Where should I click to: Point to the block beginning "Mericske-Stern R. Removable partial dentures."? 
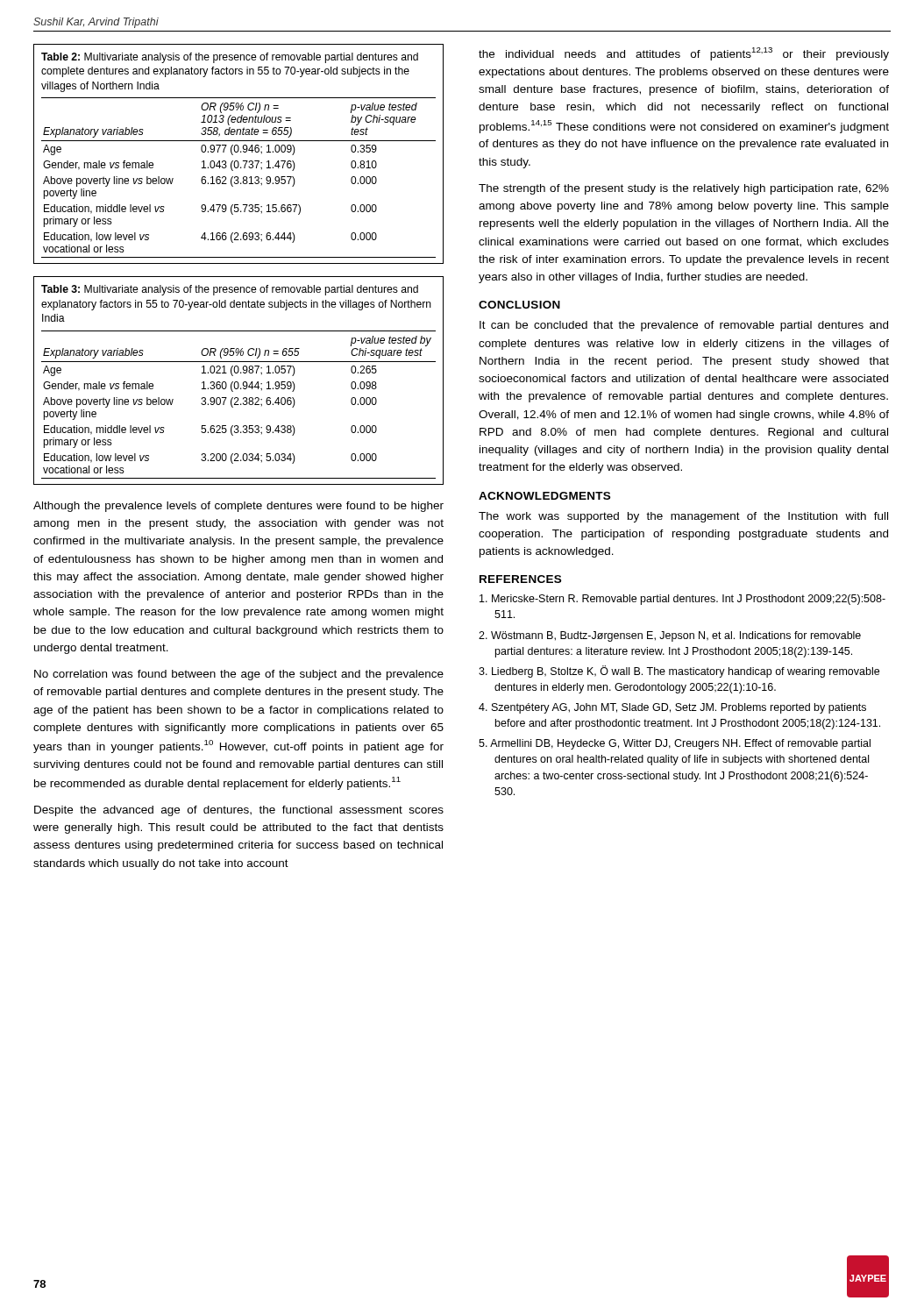[x=682, y=607]
